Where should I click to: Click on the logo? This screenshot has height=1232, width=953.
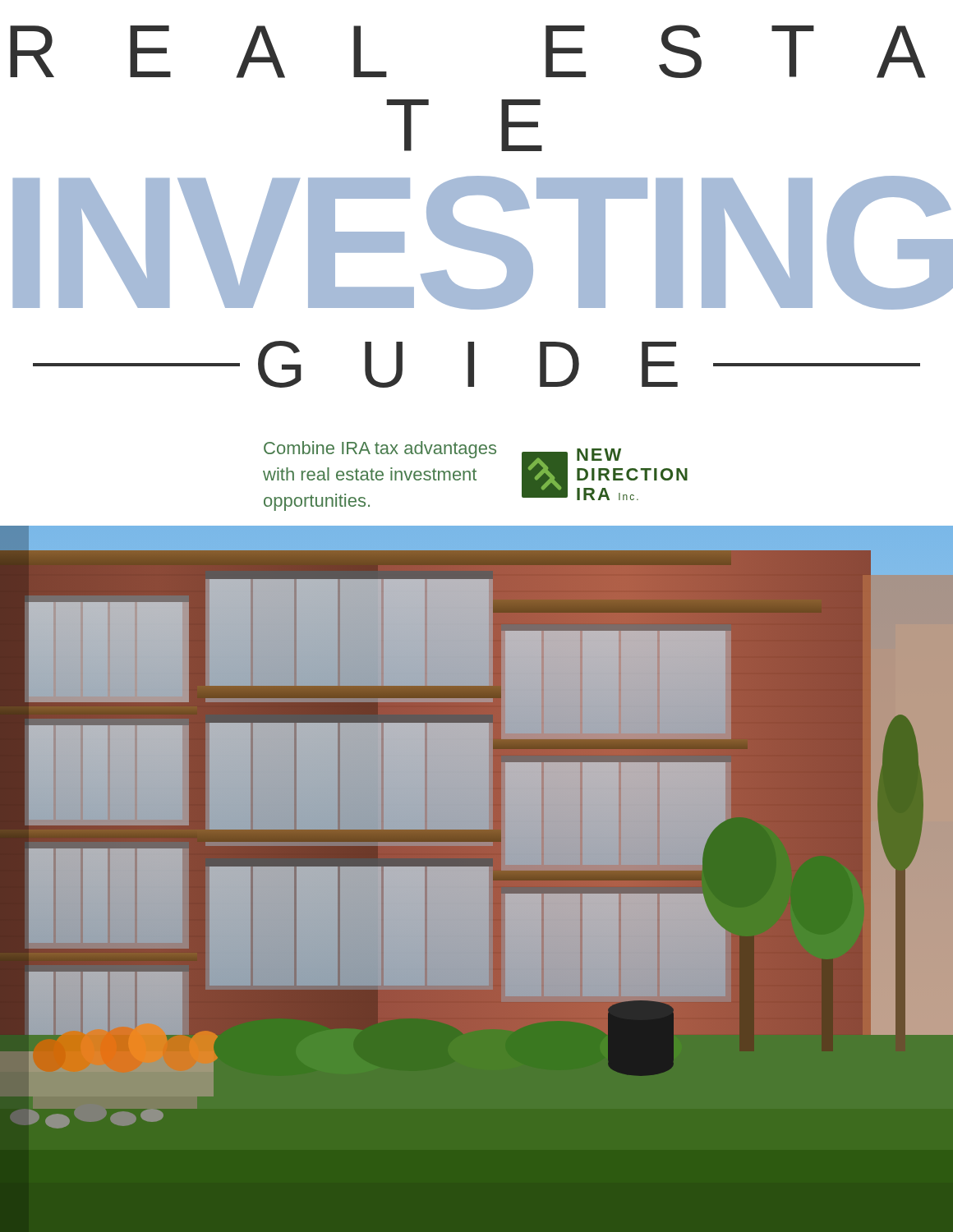tap(606, 475)
